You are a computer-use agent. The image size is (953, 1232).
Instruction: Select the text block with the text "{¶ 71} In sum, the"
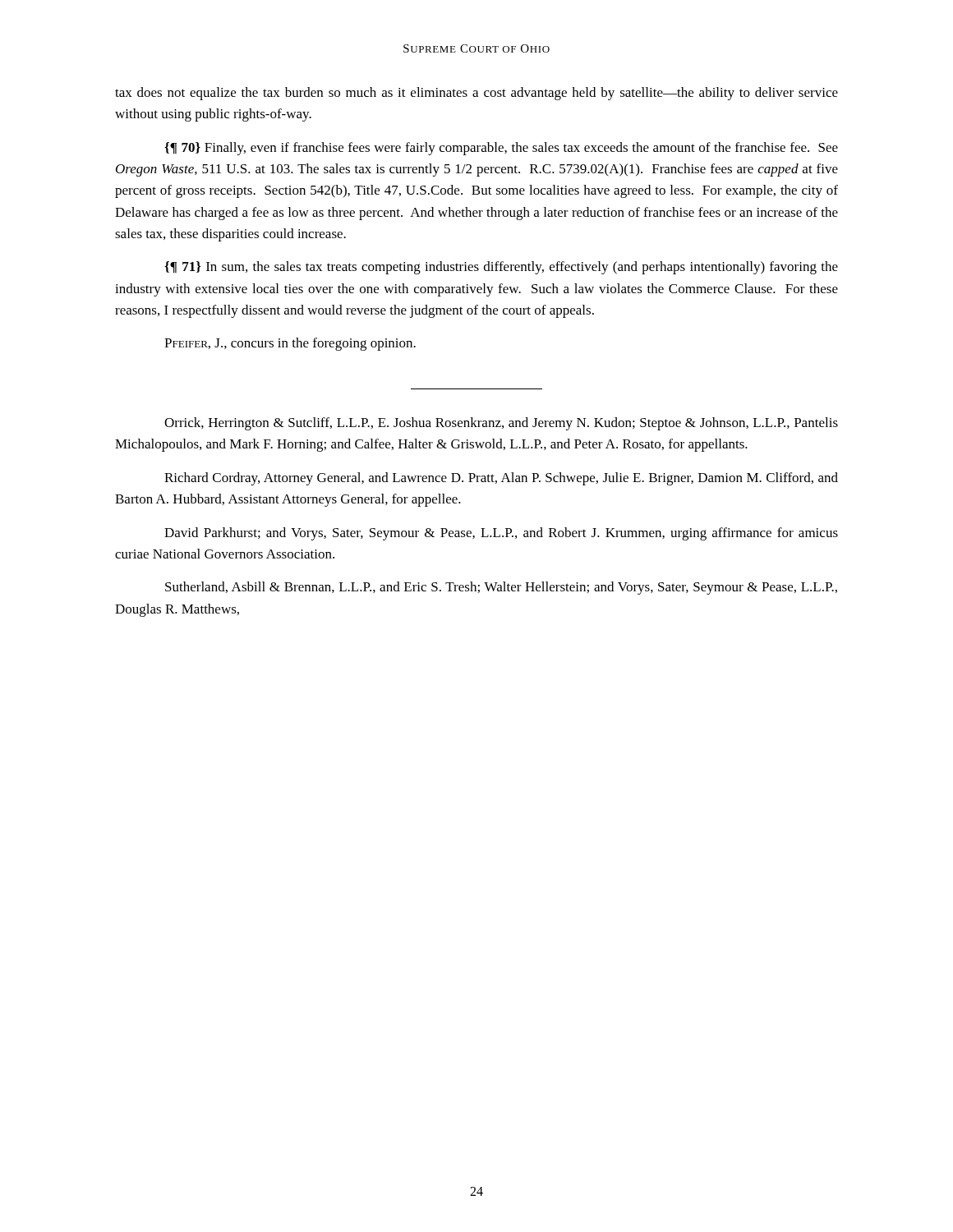(x=476, y=289)
